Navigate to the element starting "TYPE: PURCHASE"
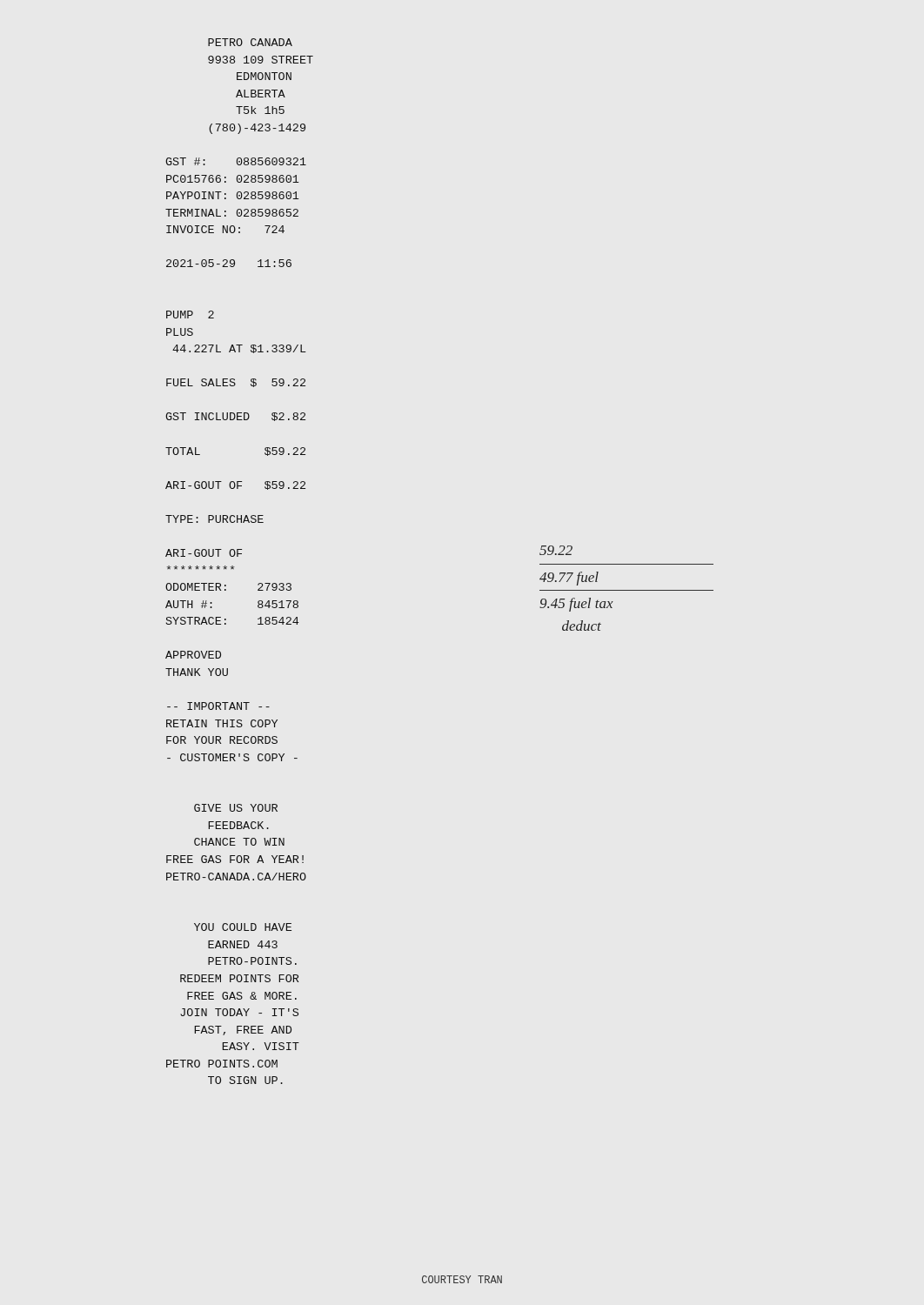Viewport: 924px width, 1305px height. [215, 520]
